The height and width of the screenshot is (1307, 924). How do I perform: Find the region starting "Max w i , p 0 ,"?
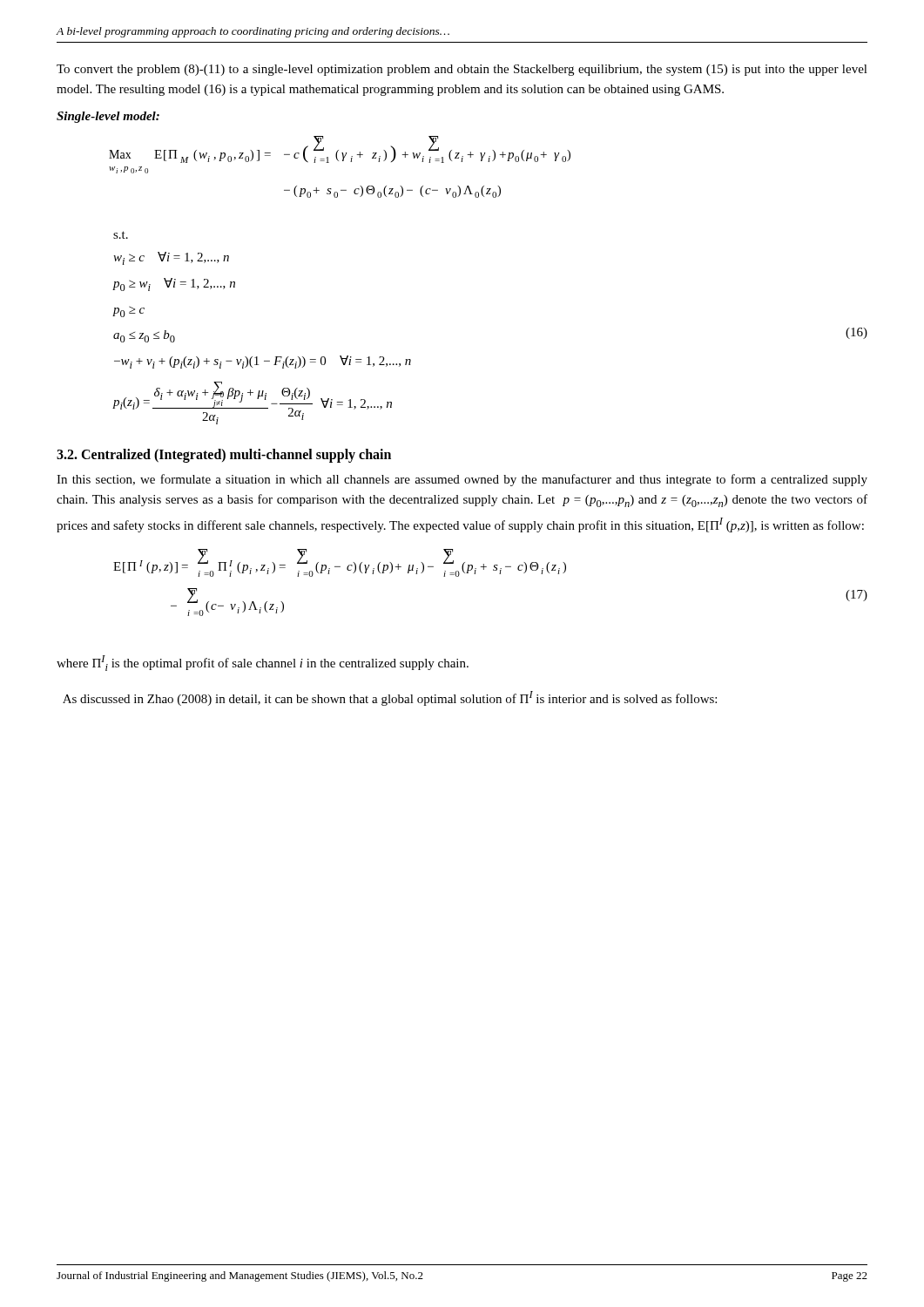pos(340,149)
